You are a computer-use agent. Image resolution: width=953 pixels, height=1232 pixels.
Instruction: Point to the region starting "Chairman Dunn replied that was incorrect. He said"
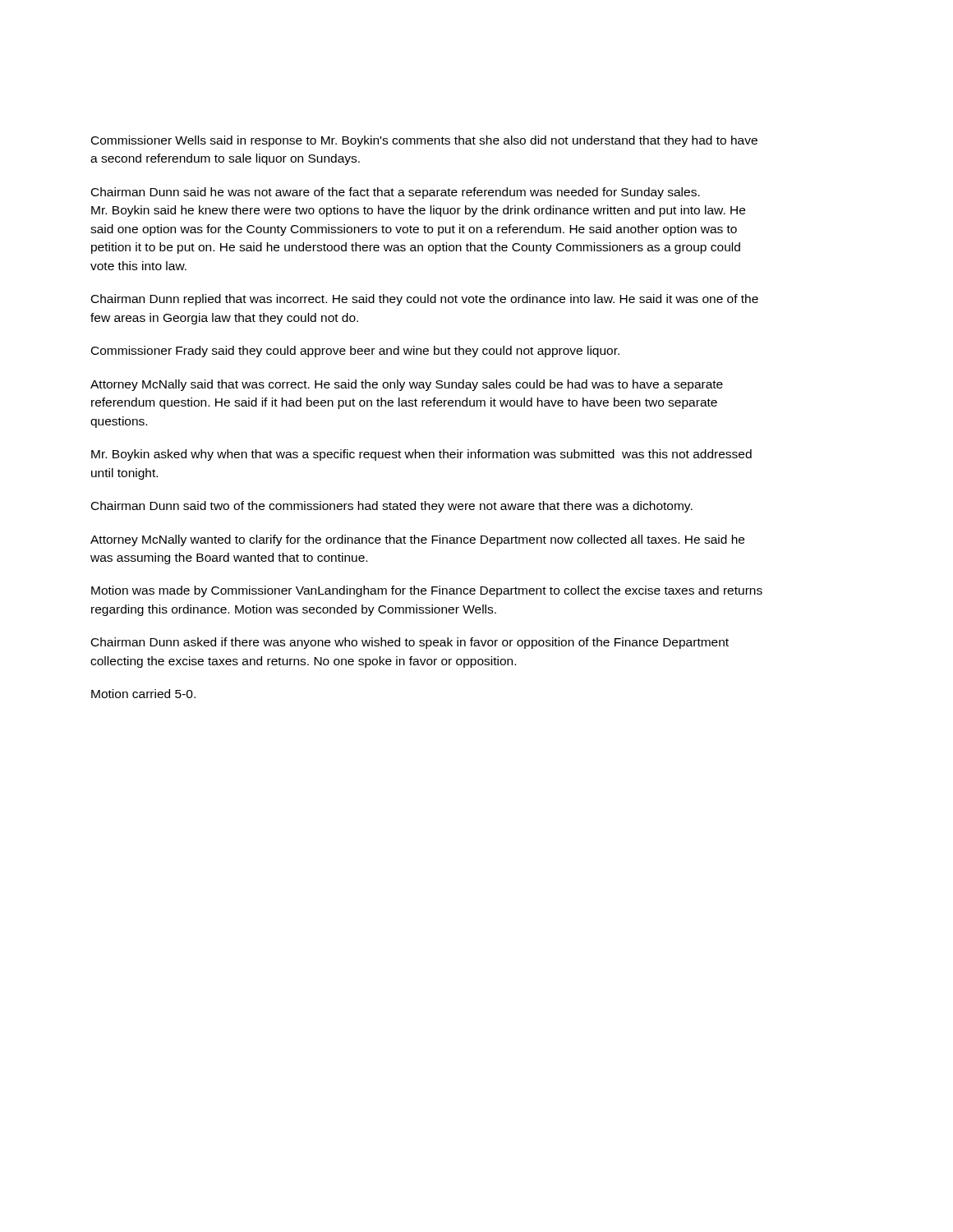(424, 308)
